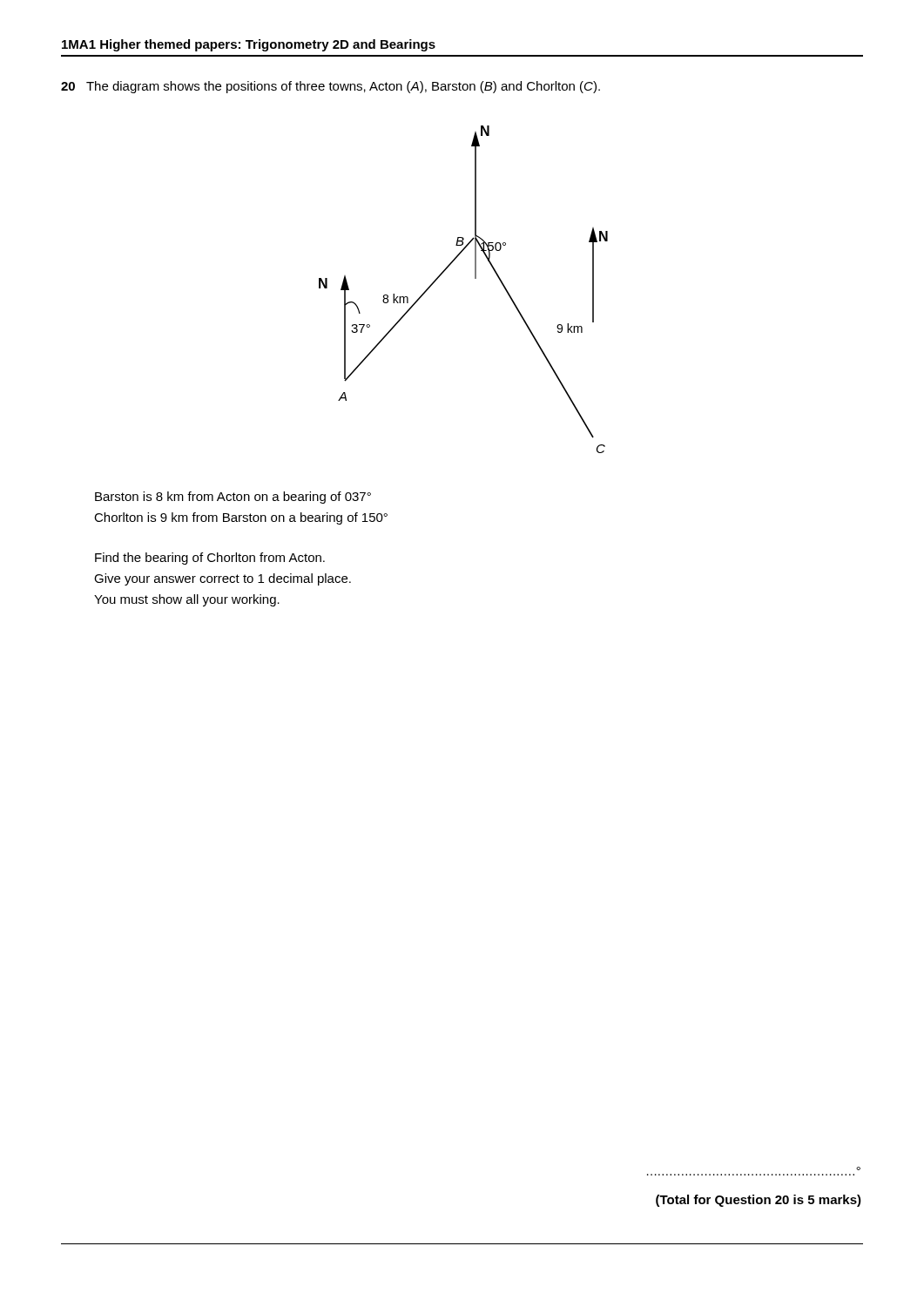Click on the text block that reads "Find the bearing of Chorlton from Acton."
This screenshot has width=924, height=1307.
tap(223, 578)
